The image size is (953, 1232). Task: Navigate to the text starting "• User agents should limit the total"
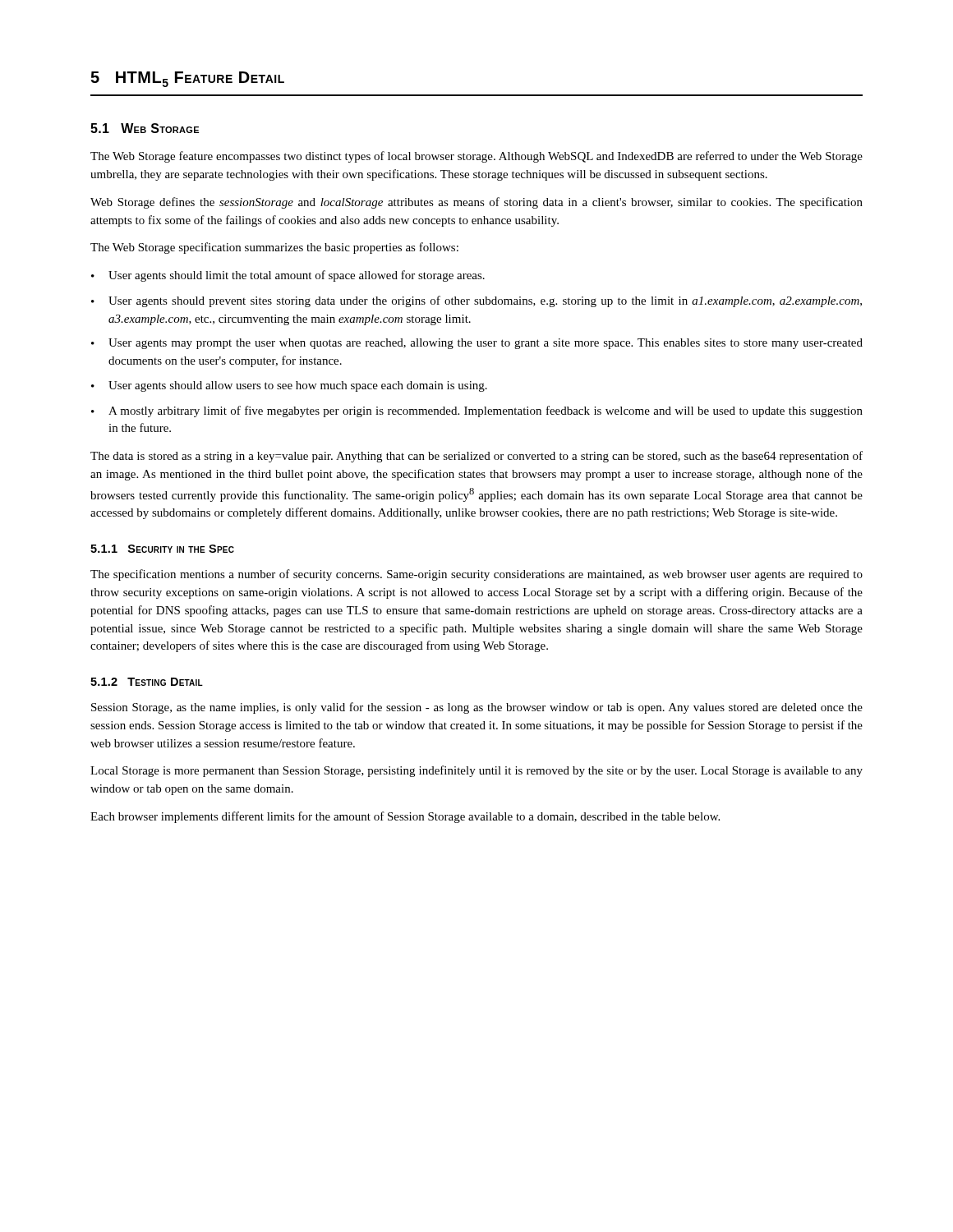click(476, 276)
